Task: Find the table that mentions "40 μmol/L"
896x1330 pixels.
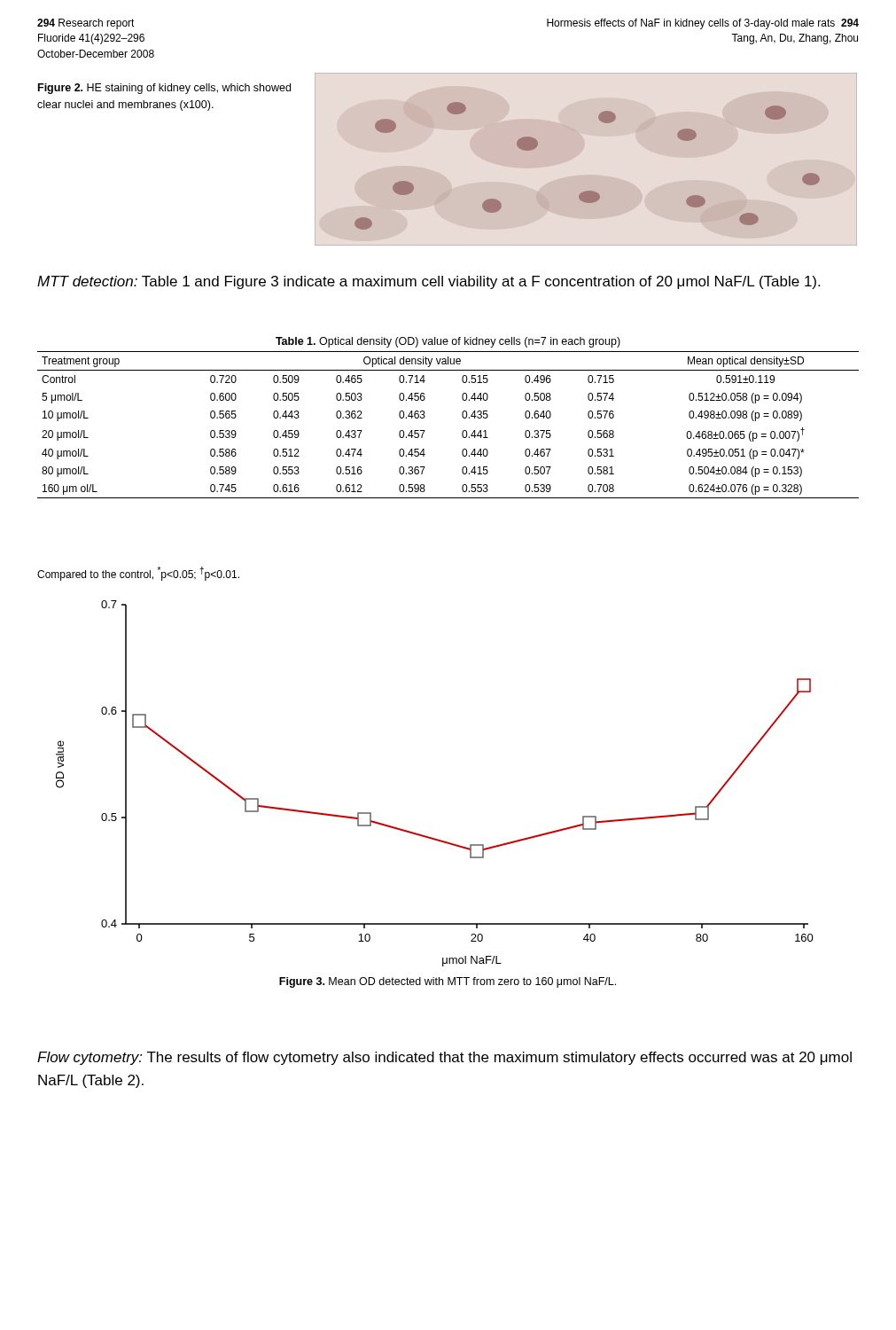Action: click(448, 417)
